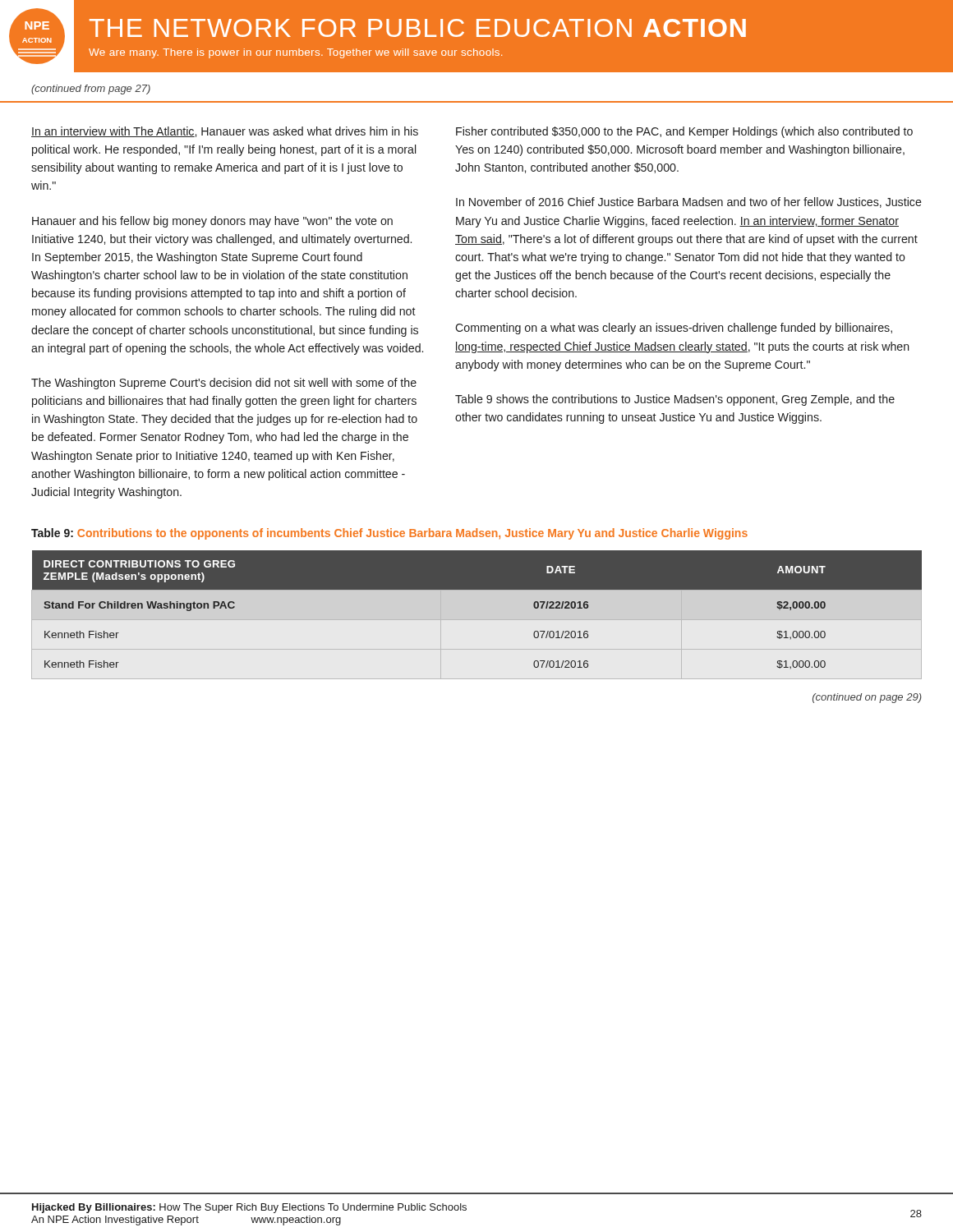Where is the passage that starts "Fisher contributed $350,000 to the"?
This screenshot has height=1232, width=953.
[x=684, y=150]
